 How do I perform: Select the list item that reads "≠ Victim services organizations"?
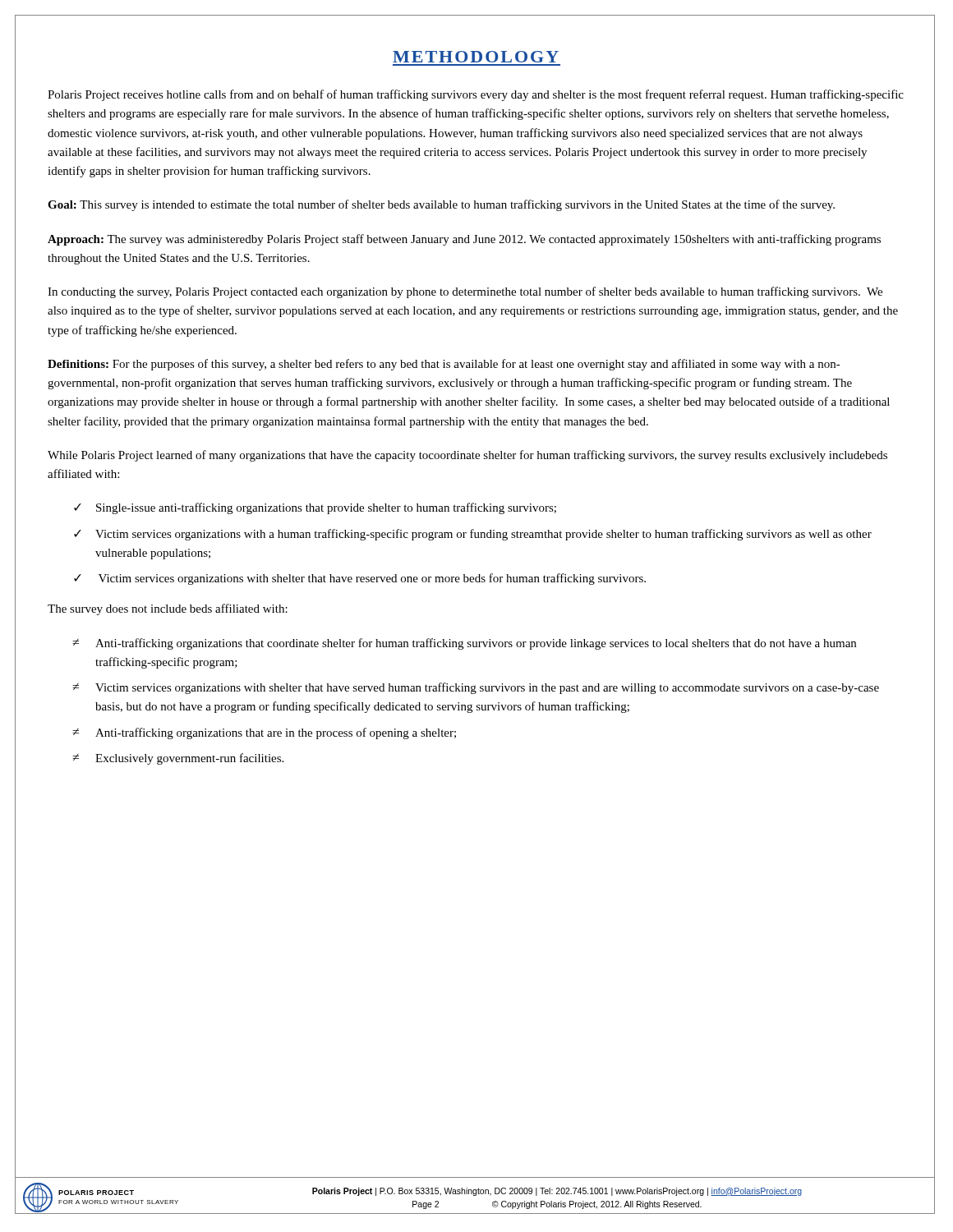(489, 698)
